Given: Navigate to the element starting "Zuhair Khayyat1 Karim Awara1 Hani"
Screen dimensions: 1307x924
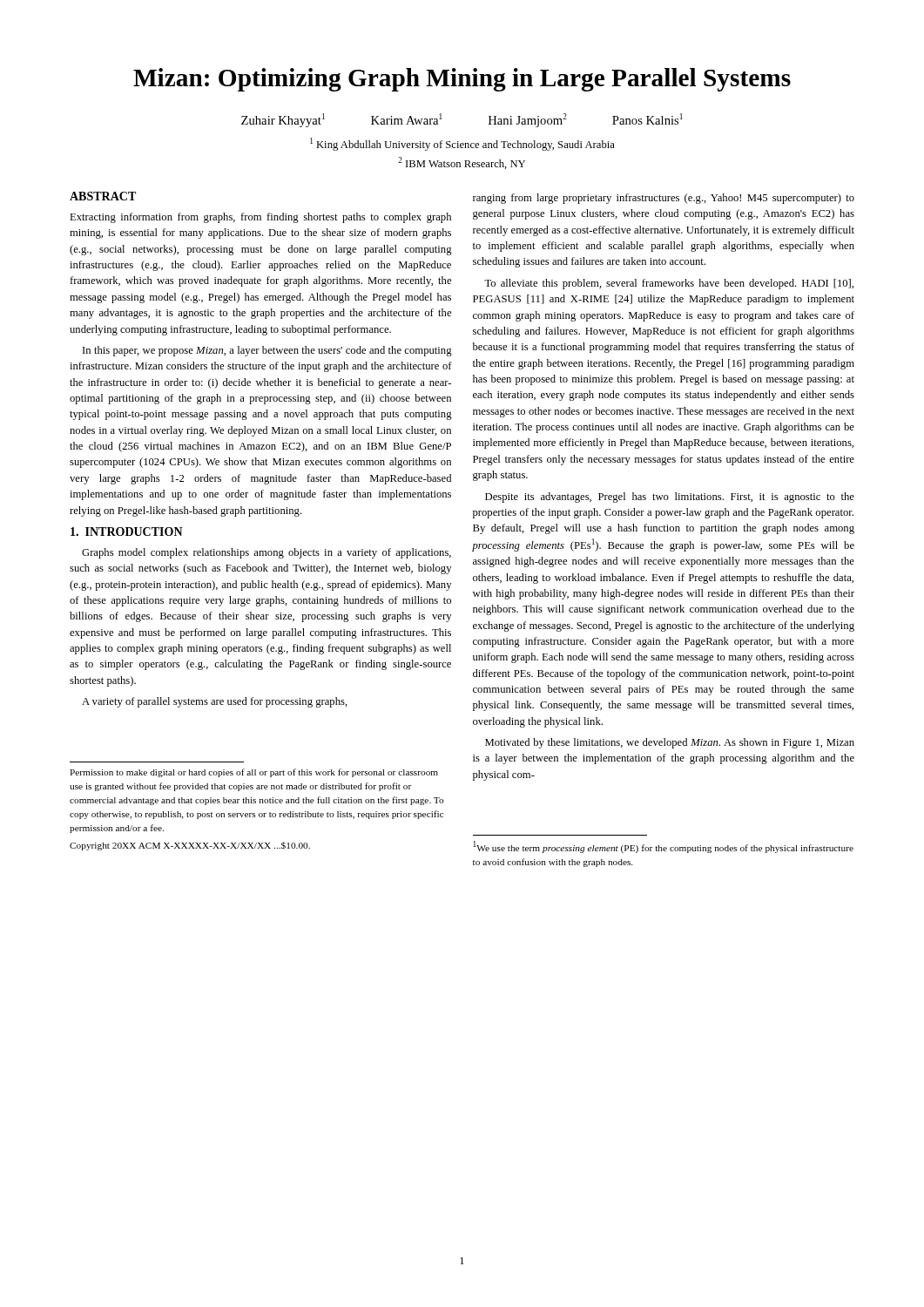Looking at the screenshot, I should point(273,120).
